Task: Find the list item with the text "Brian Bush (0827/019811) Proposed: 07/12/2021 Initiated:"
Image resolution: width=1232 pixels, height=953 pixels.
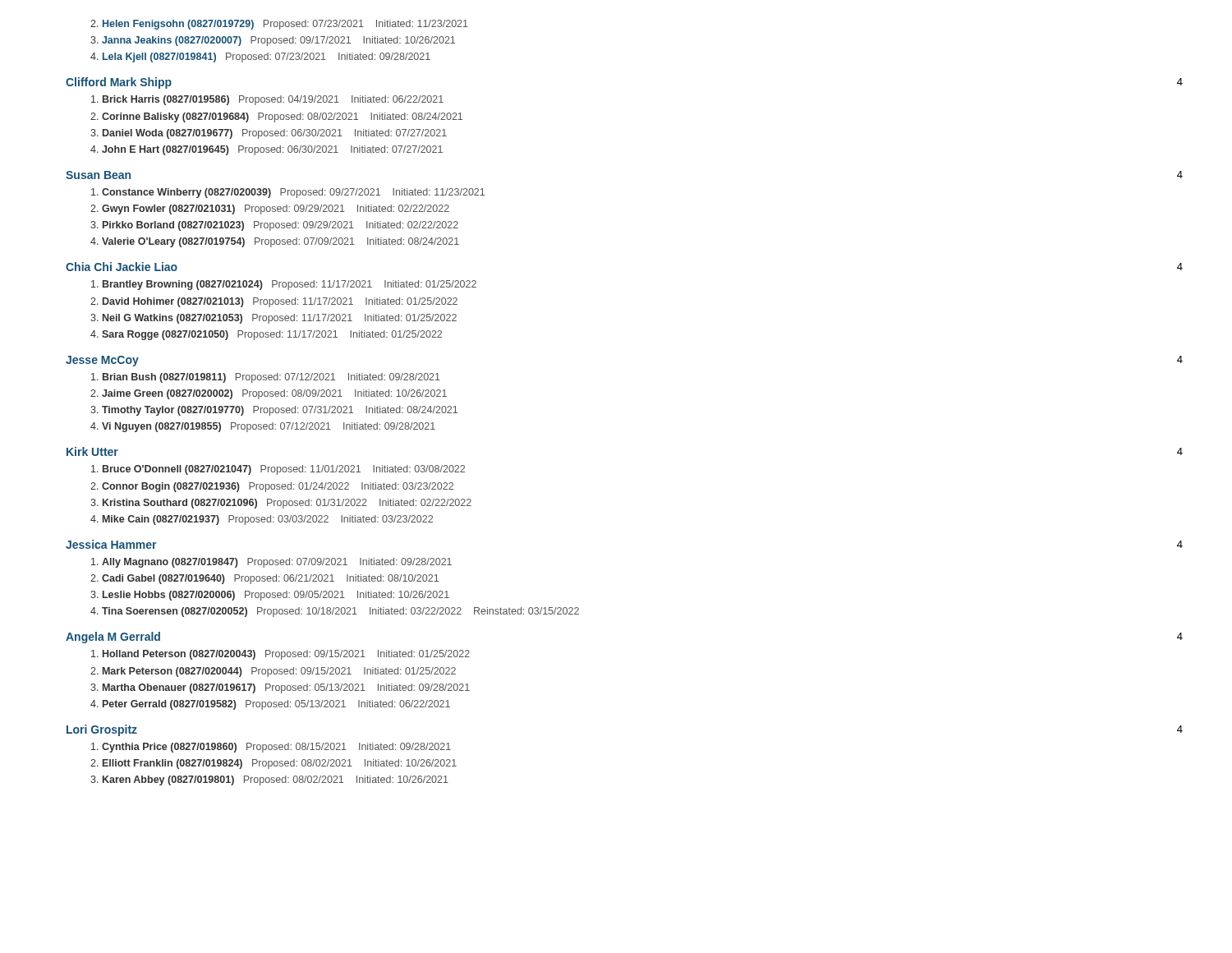Action: (x=265, y=377)
